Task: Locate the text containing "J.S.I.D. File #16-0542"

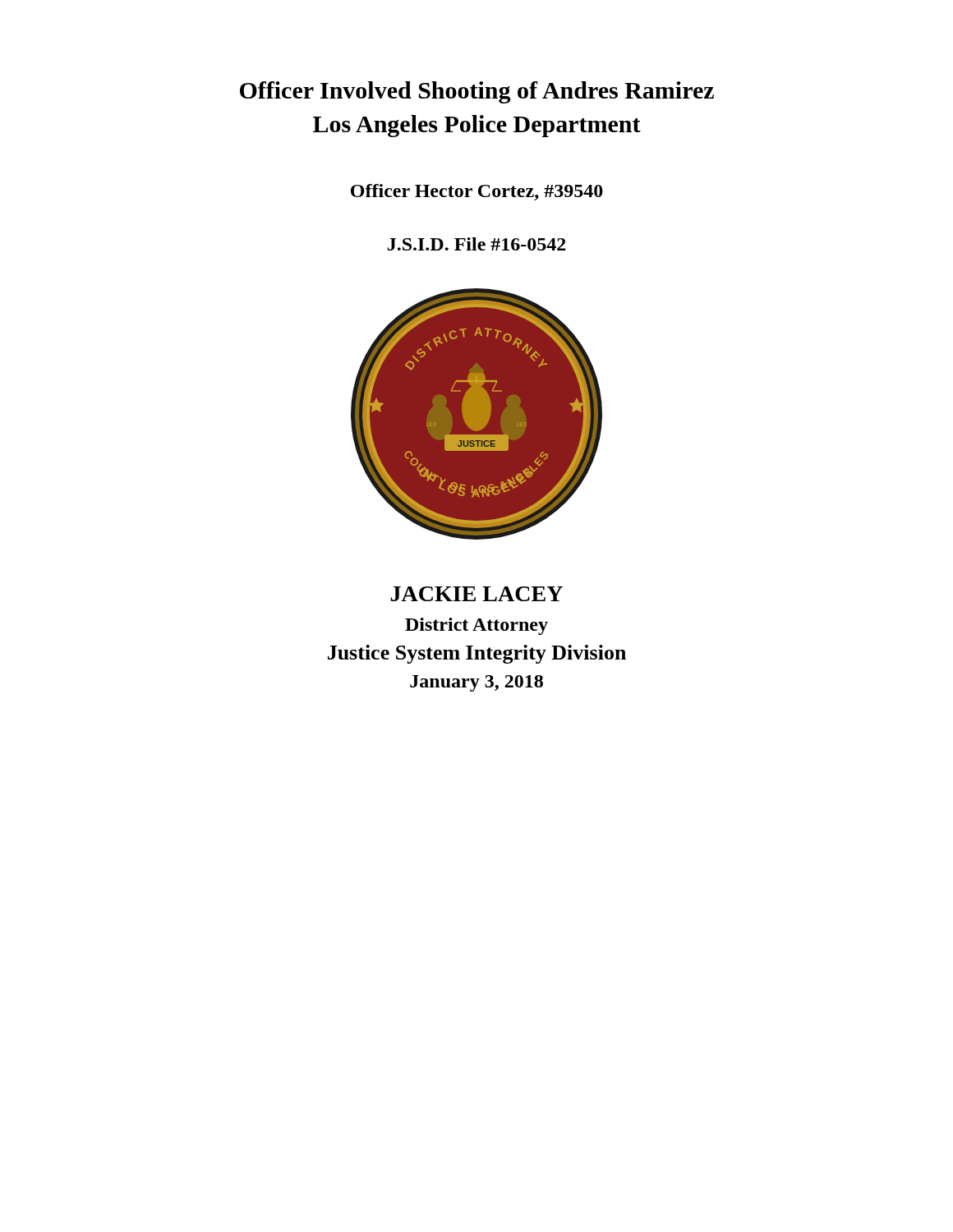Action: pos(476,244)
